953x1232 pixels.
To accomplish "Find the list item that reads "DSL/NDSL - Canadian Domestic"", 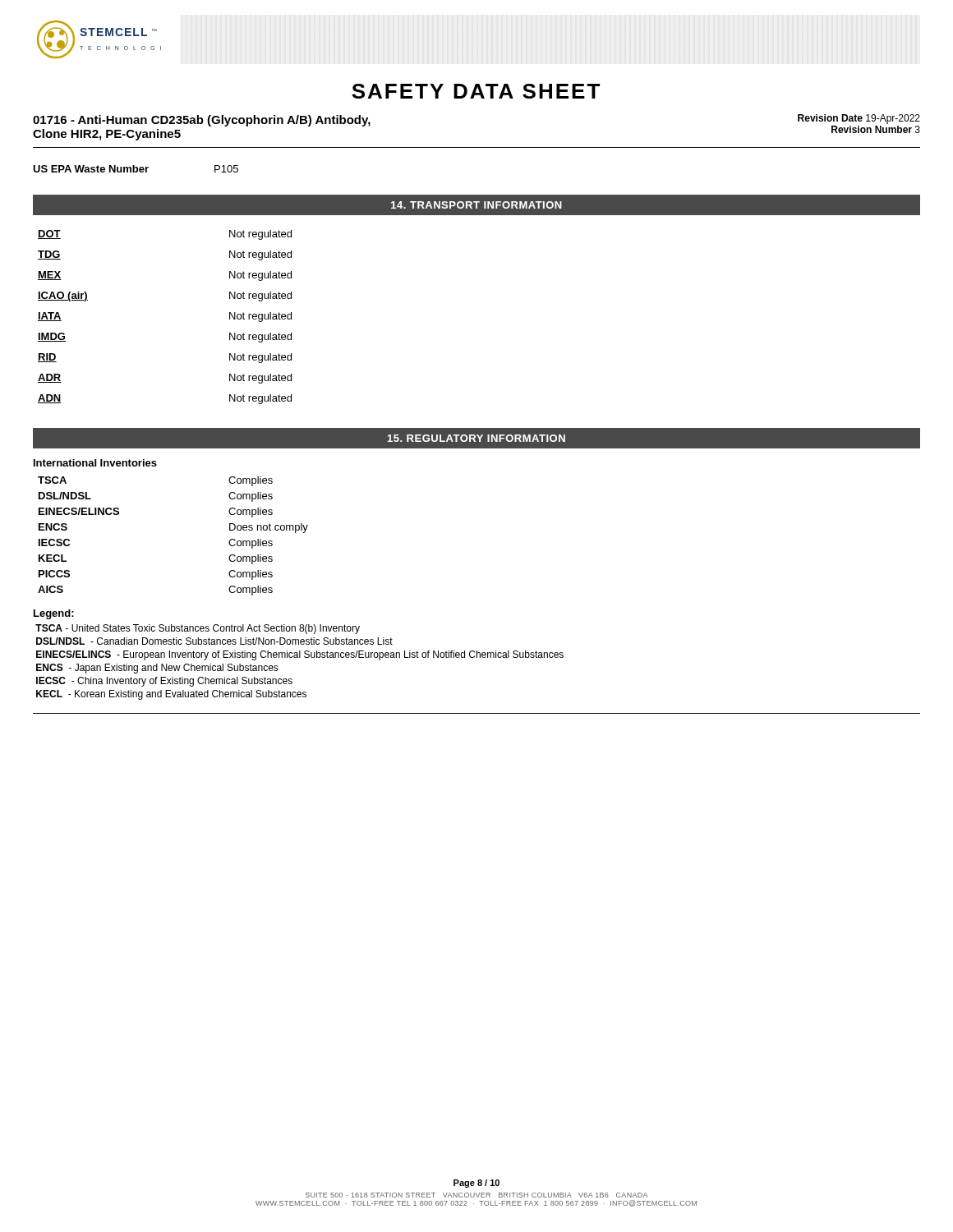I will pos(213,641).
